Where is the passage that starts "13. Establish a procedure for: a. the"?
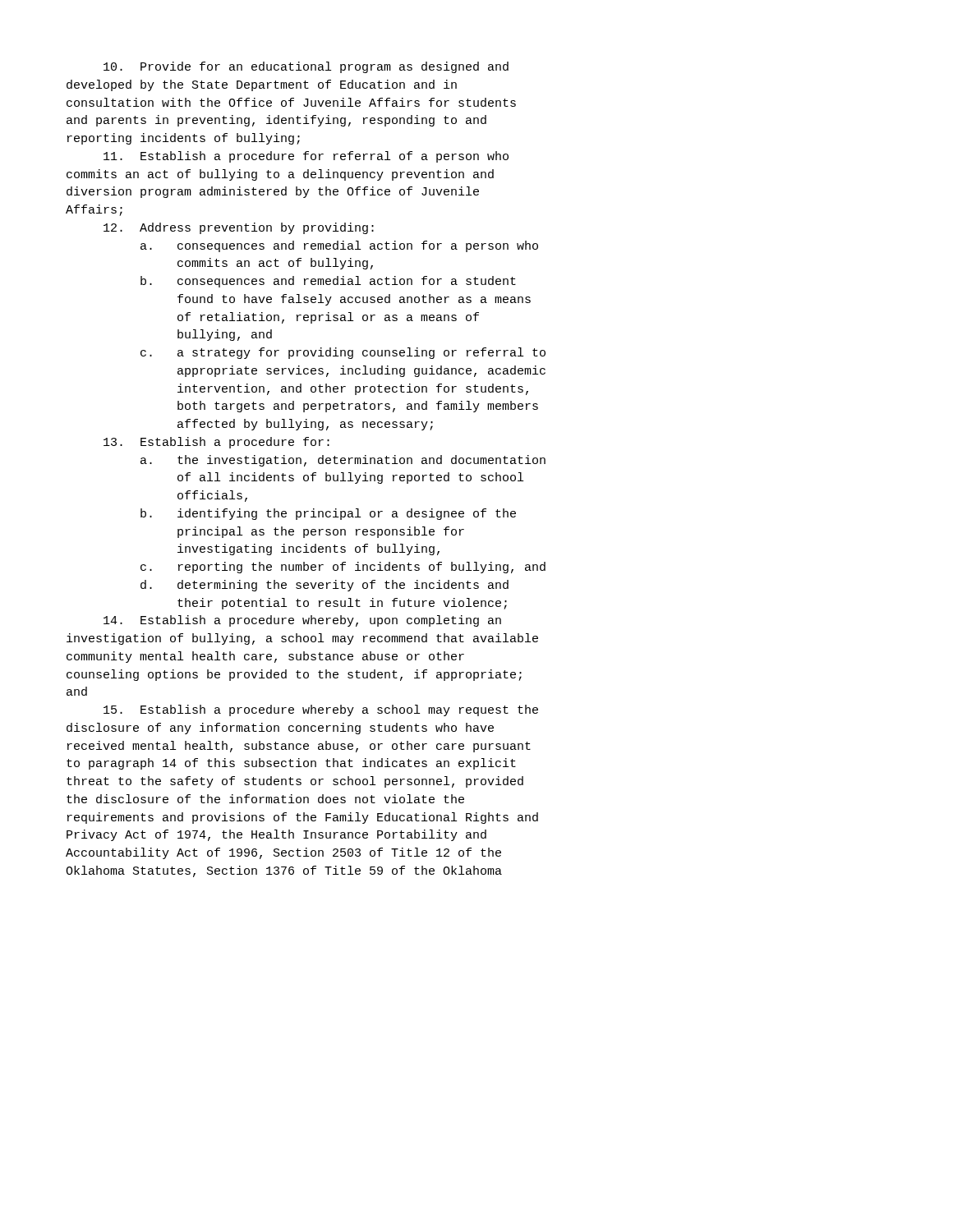This screenshot has width=953, height=1232. (x=476, y=524)
